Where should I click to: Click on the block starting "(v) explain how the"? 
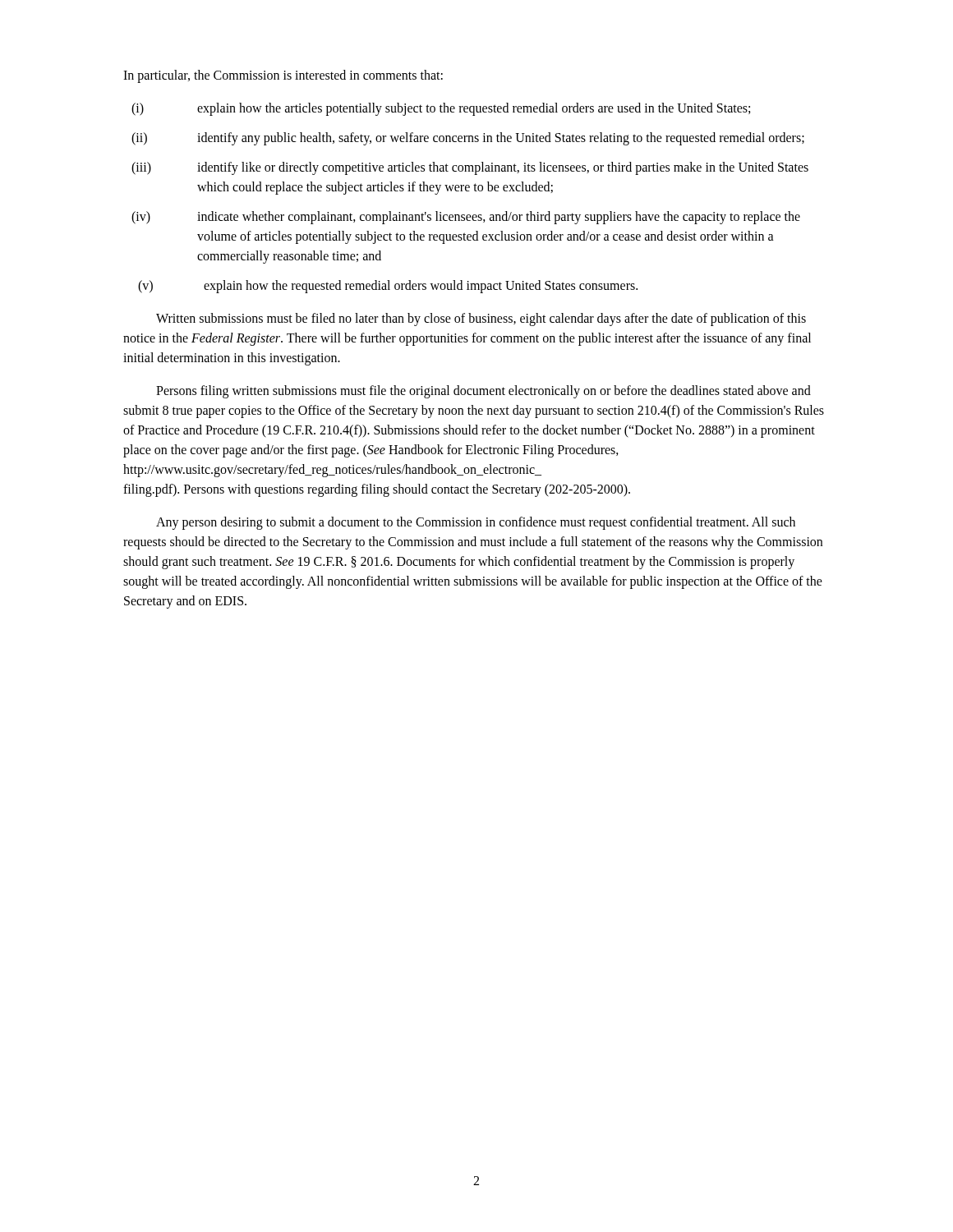pyautogui.click(x=476, y=286)
